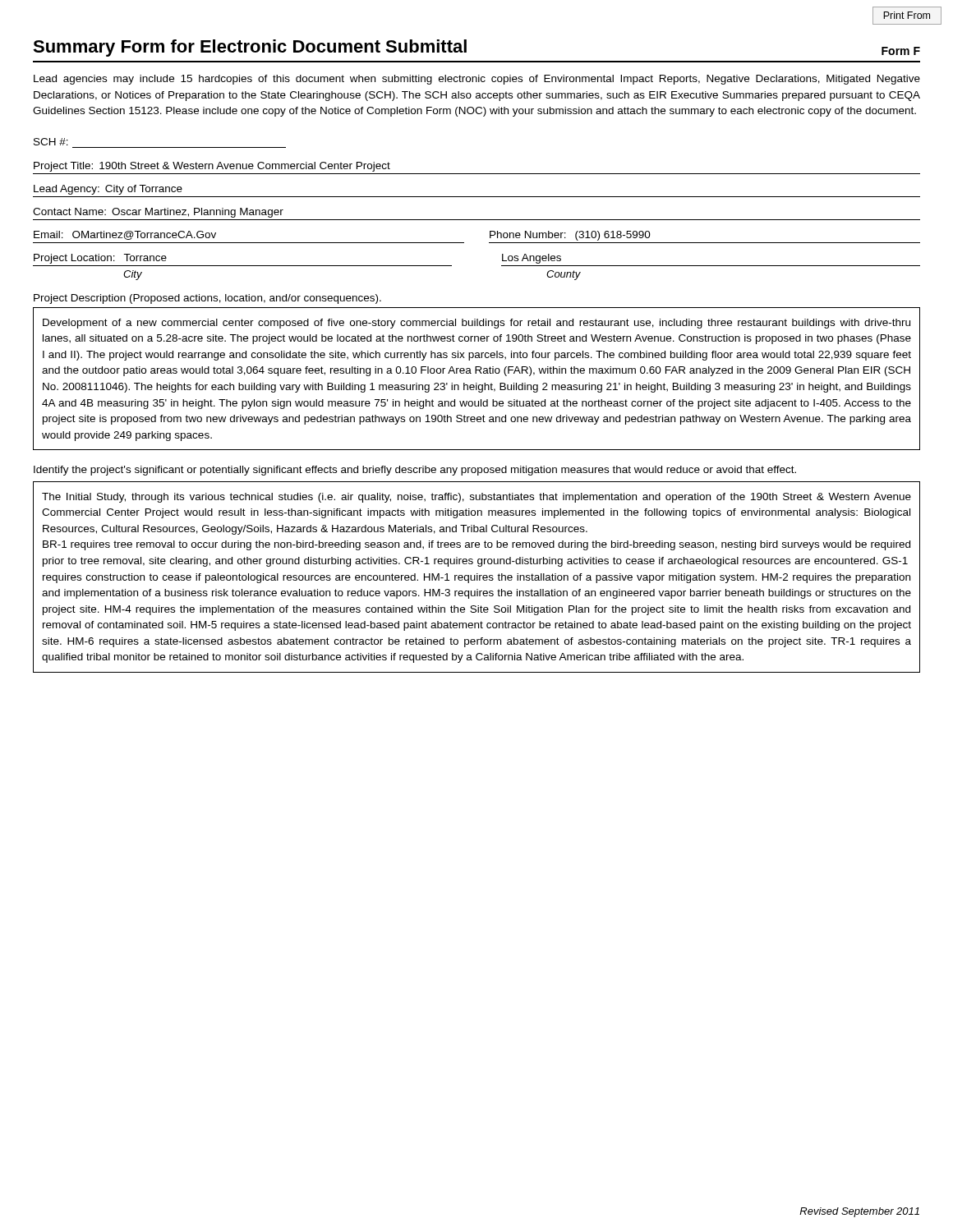Click on the text block that says "Project Description (Proposed actions, location, and/or"
953x1232 pixels.
tap(207, 298)
